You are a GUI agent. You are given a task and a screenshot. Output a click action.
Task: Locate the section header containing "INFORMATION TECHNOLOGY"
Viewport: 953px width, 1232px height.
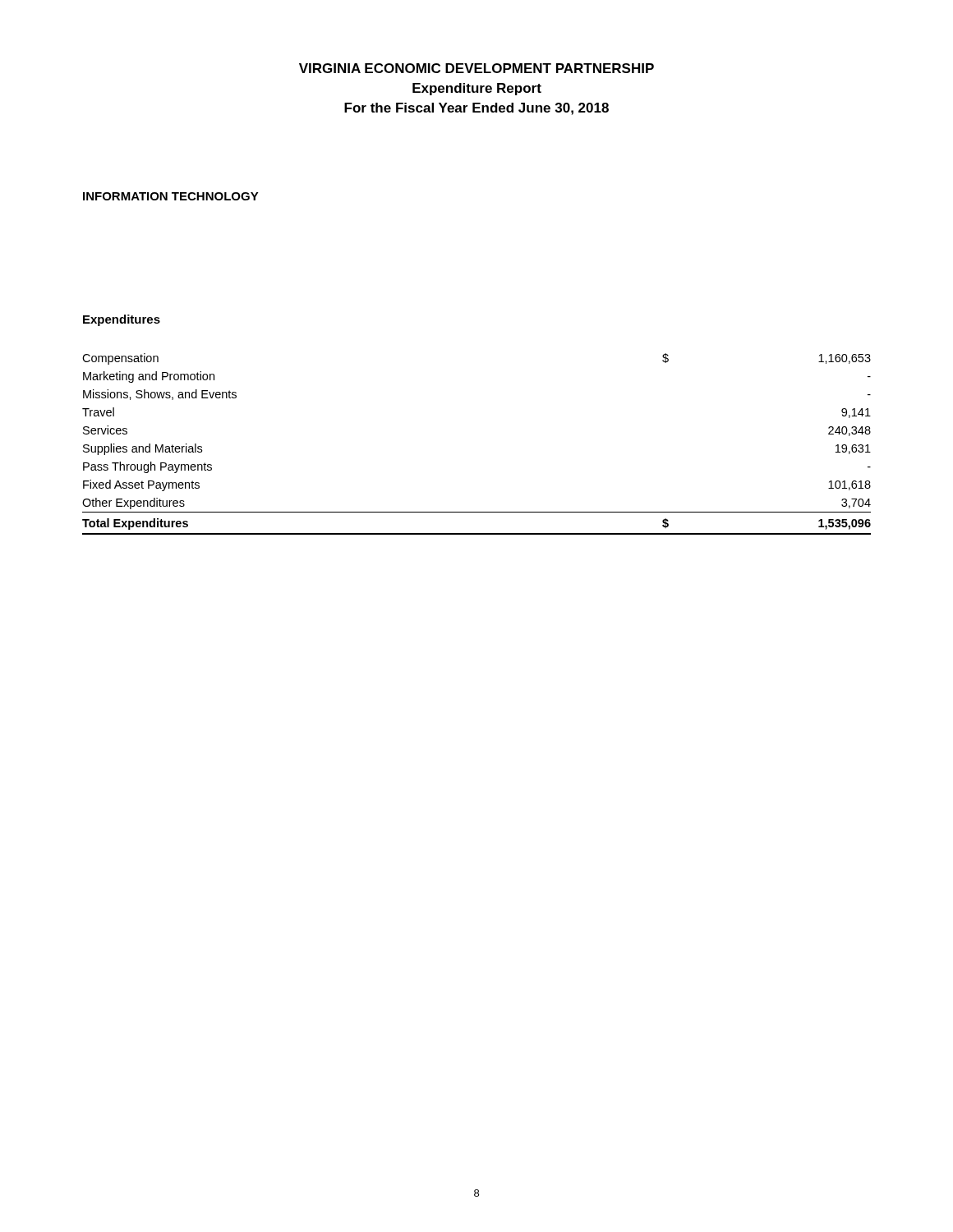point(170,196)
